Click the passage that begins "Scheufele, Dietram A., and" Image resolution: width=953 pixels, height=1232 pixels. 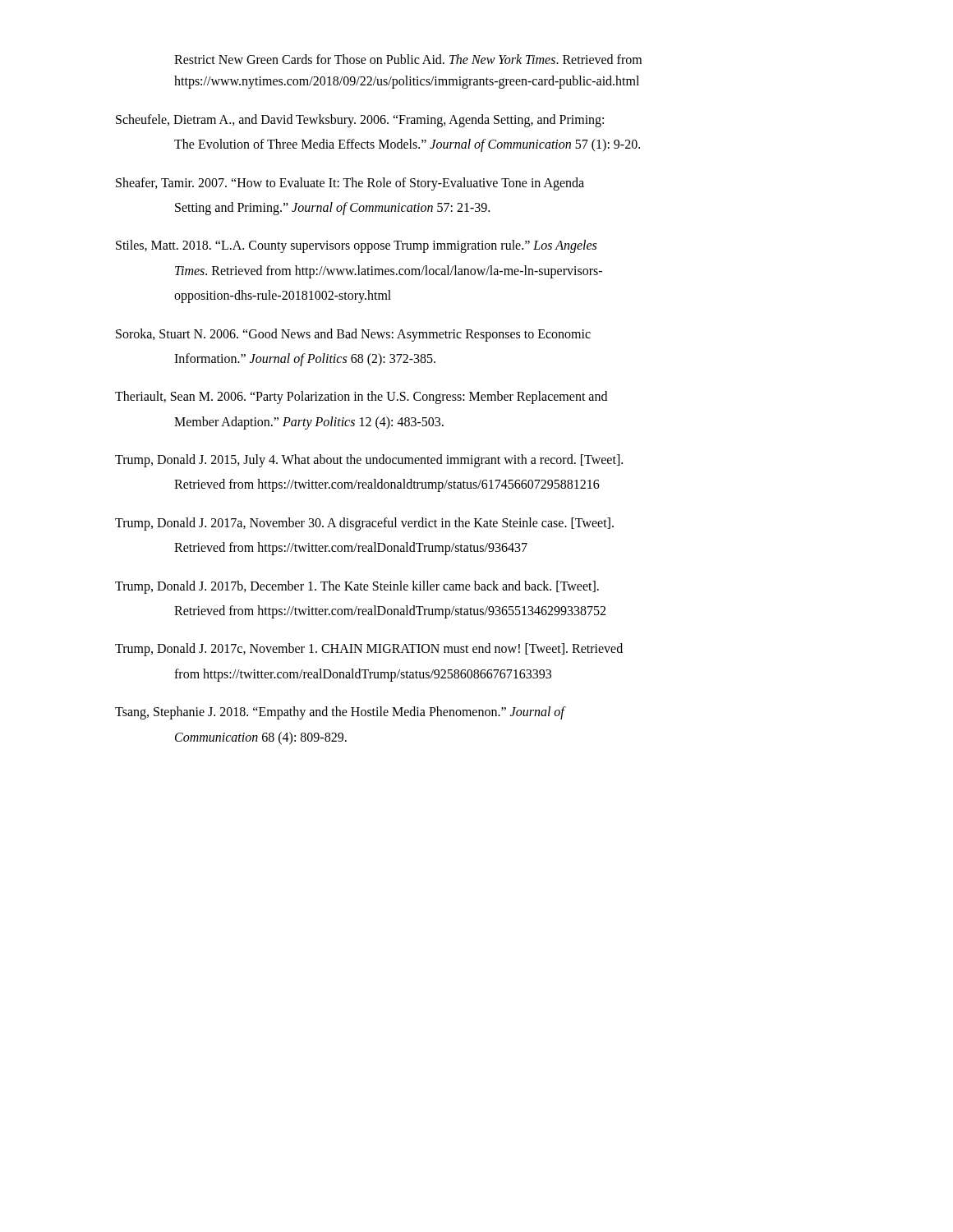pos(485,132)
